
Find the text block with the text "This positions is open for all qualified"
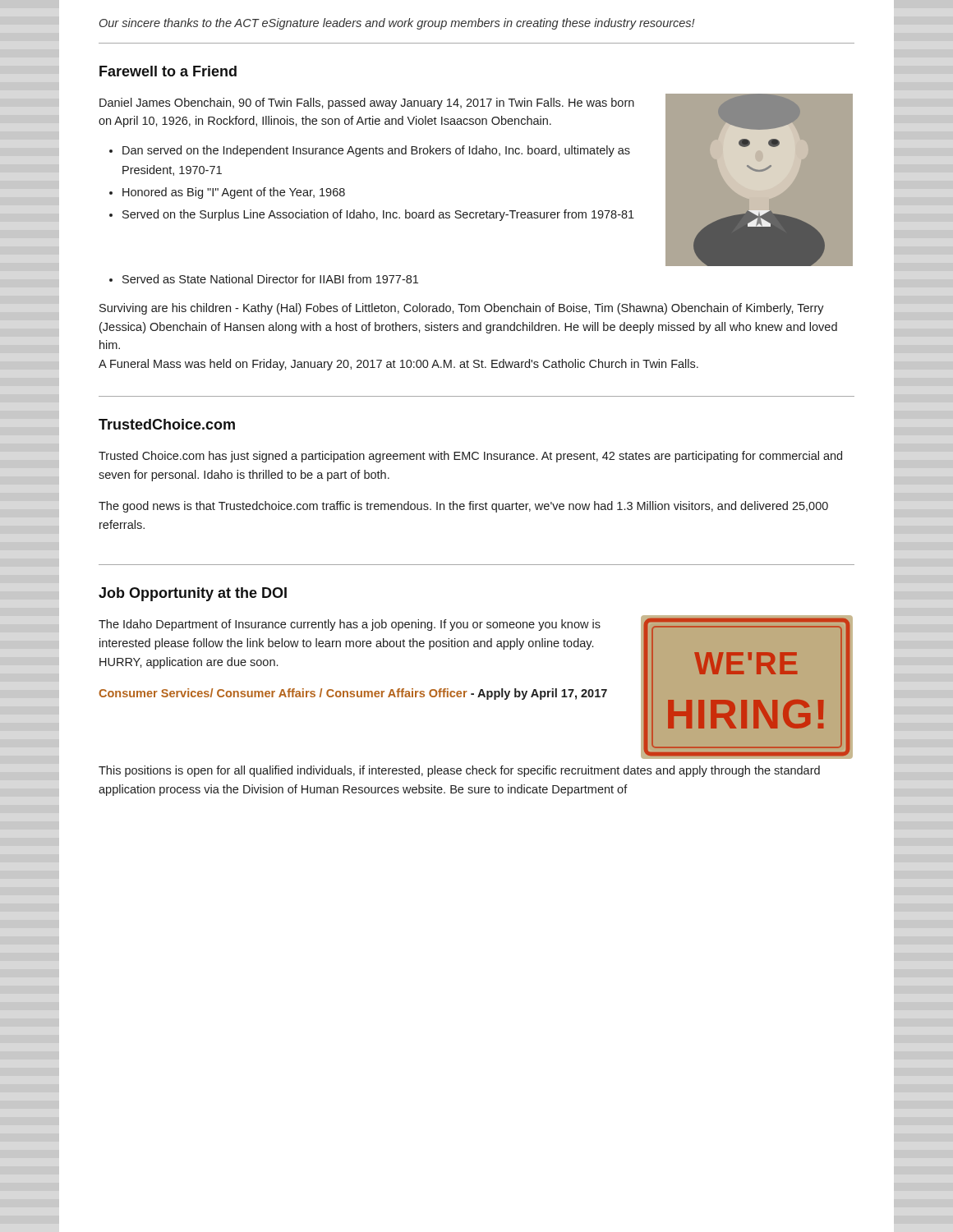tap(459, 780)
